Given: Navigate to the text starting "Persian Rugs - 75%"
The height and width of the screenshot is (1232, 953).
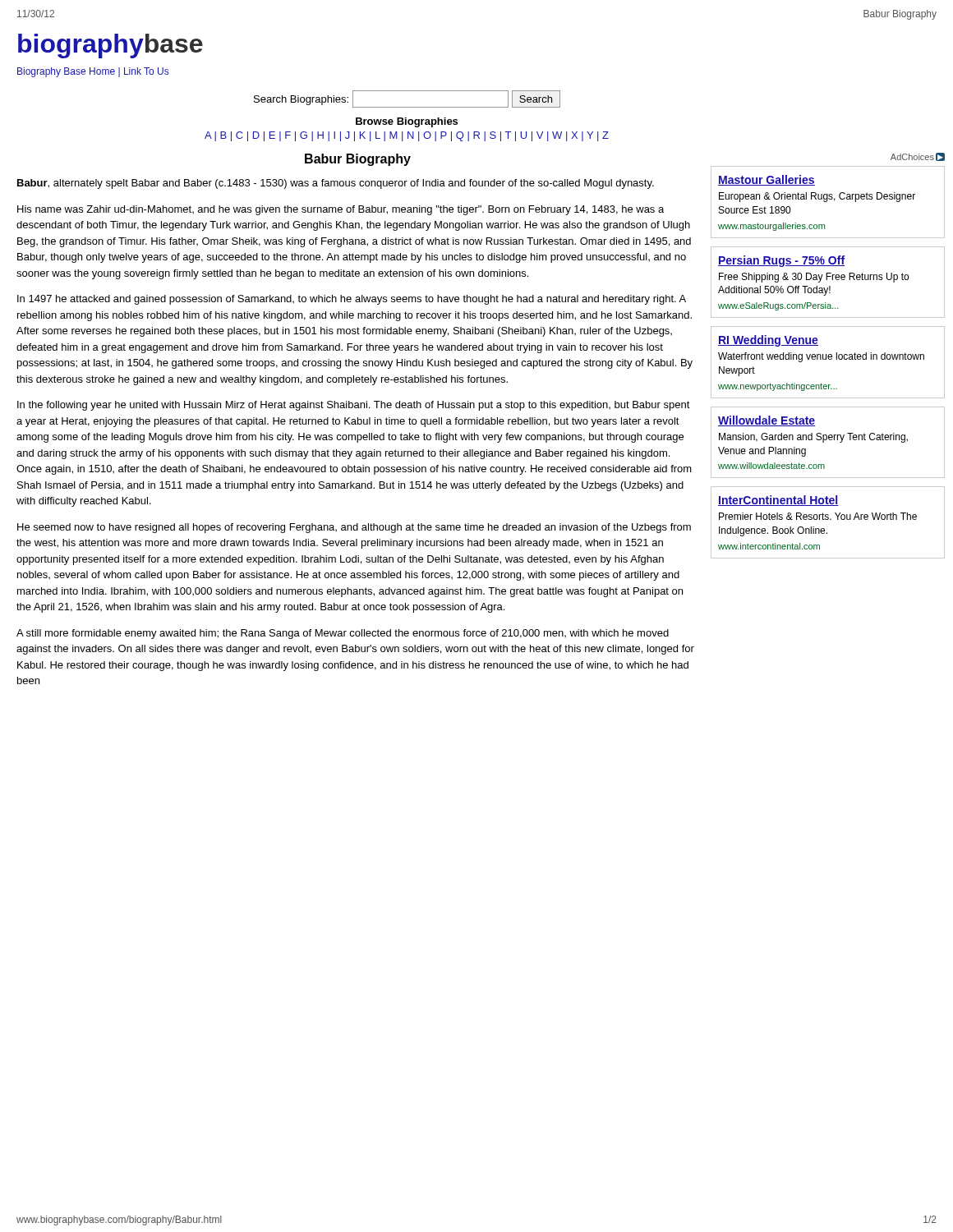Looking at the screenshot, I should tap(828, 282).
